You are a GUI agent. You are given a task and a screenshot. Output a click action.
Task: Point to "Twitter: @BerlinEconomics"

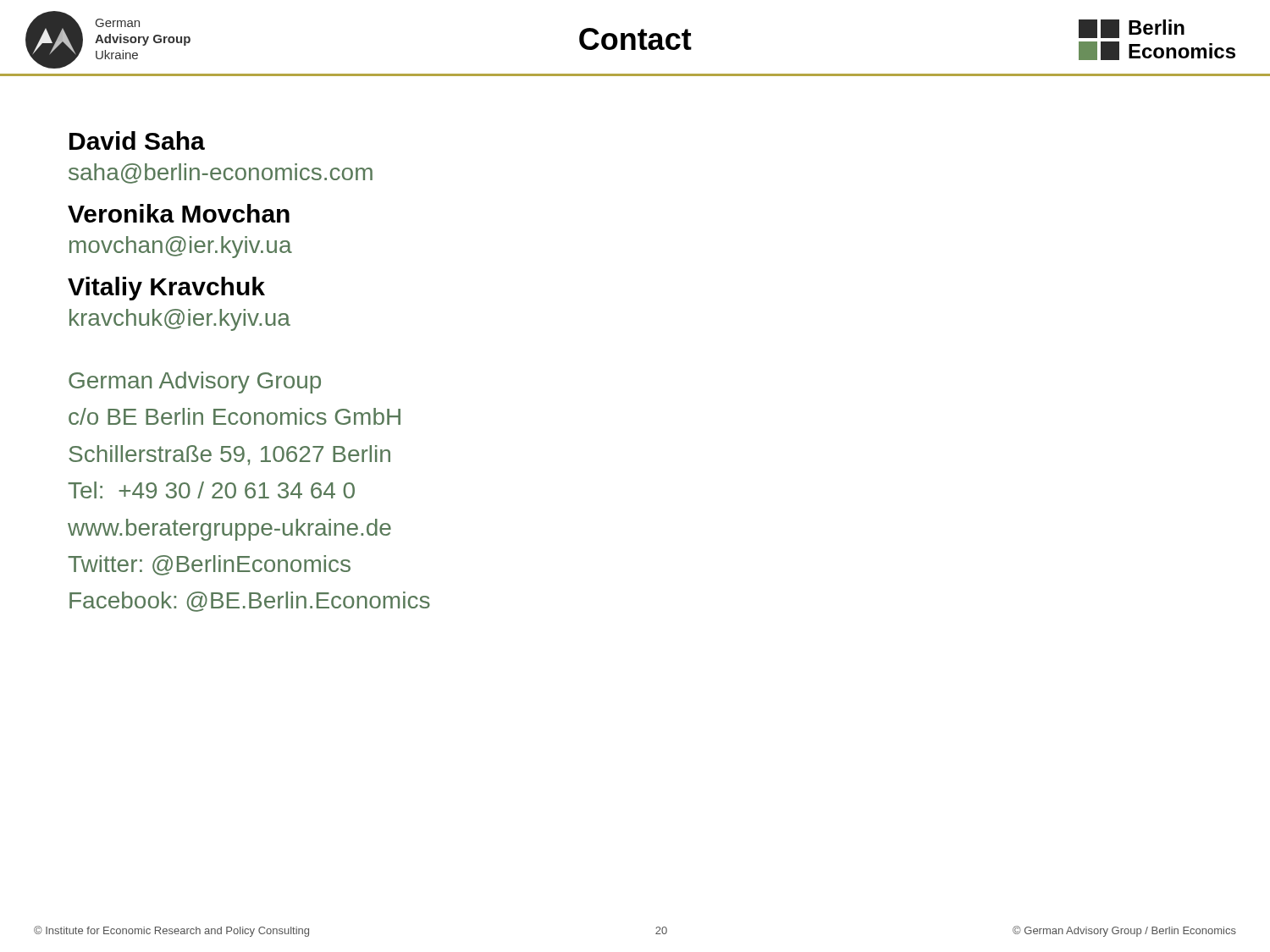(x=209, y=564)
